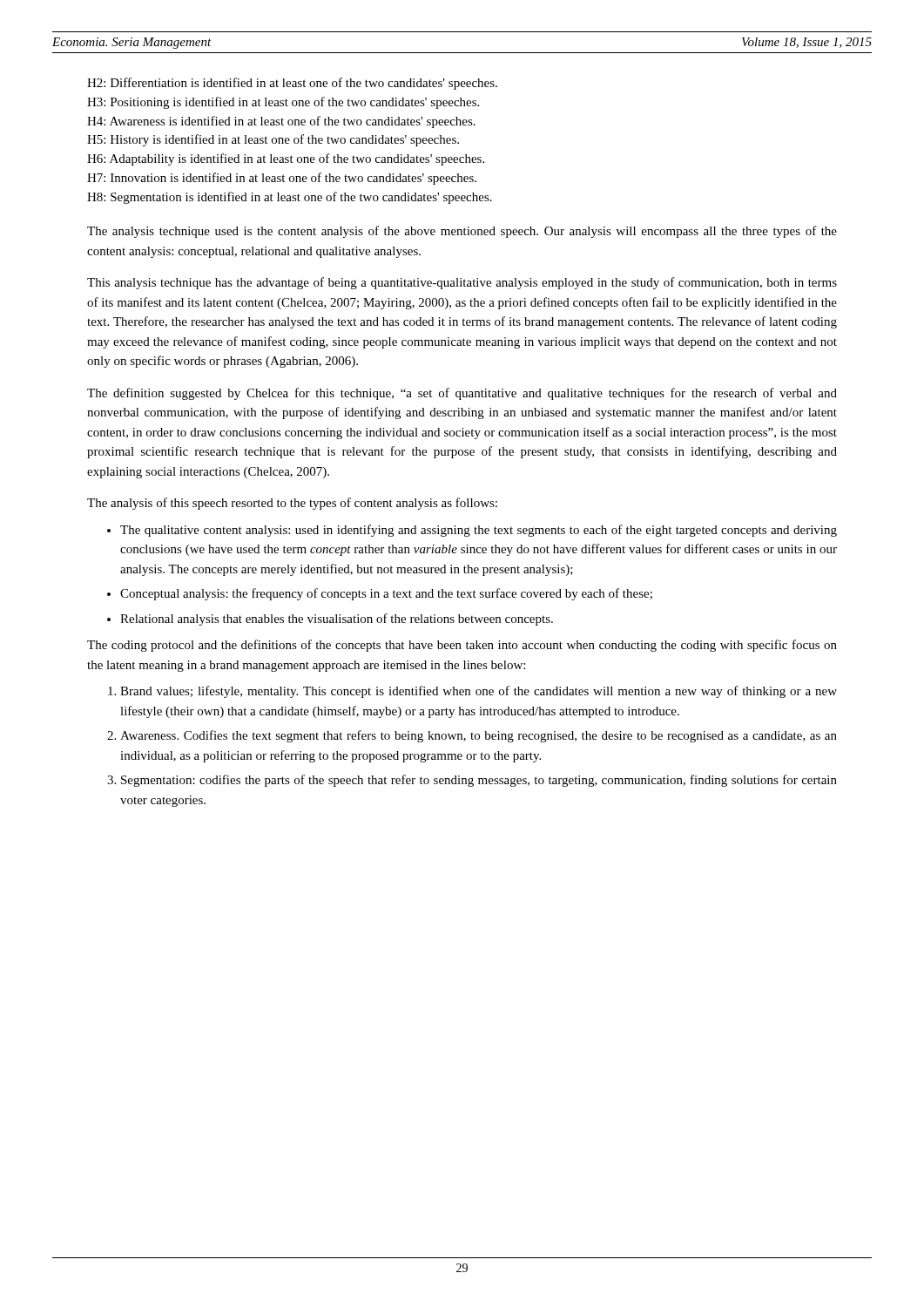Click on the block starting "The definition suggested by Chelcea"
The height and width of the screenshot is (1307, 924).
462,432
